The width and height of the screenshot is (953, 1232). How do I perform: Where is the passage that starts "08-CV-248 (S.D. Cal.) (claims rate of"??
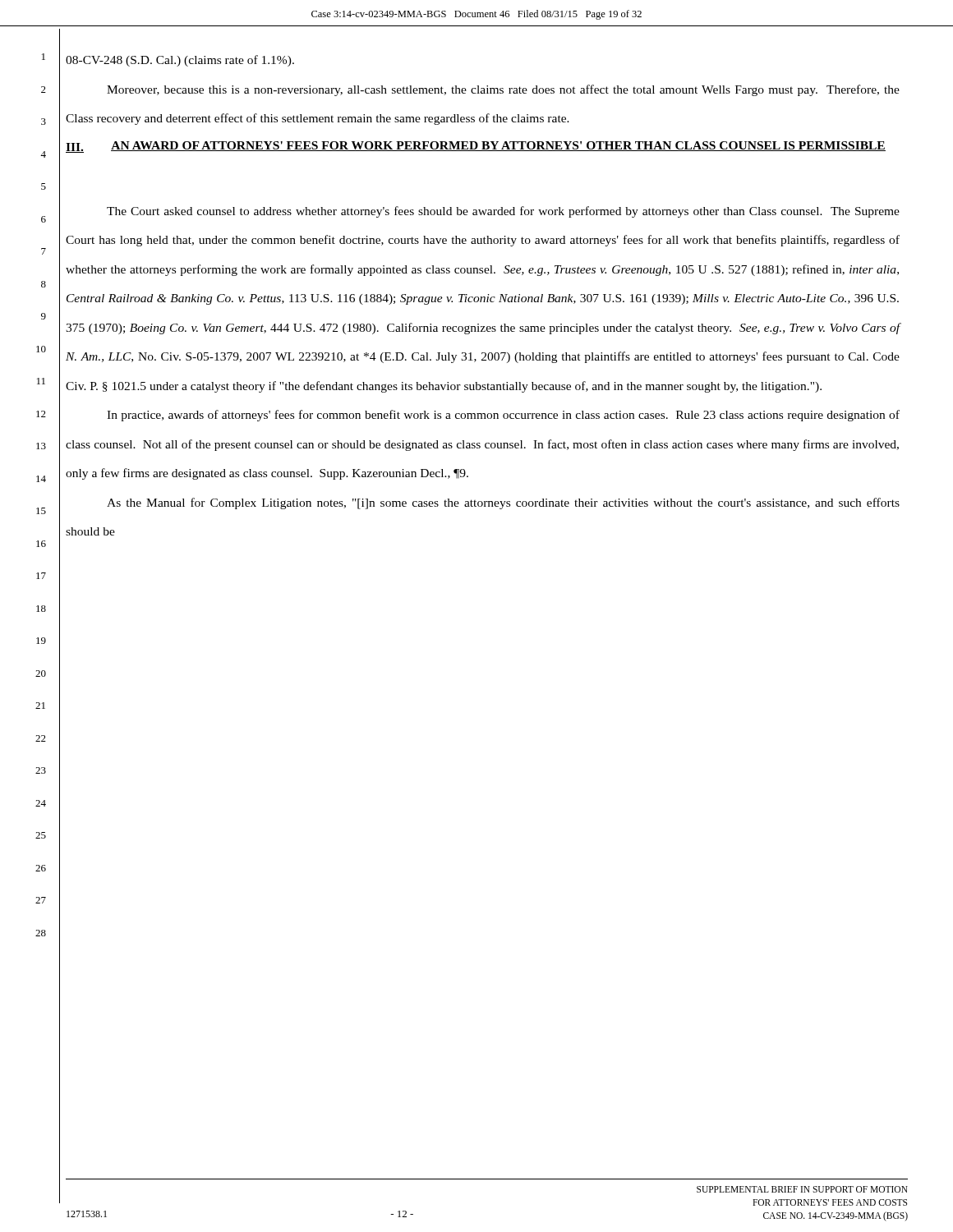coord(180,60)
